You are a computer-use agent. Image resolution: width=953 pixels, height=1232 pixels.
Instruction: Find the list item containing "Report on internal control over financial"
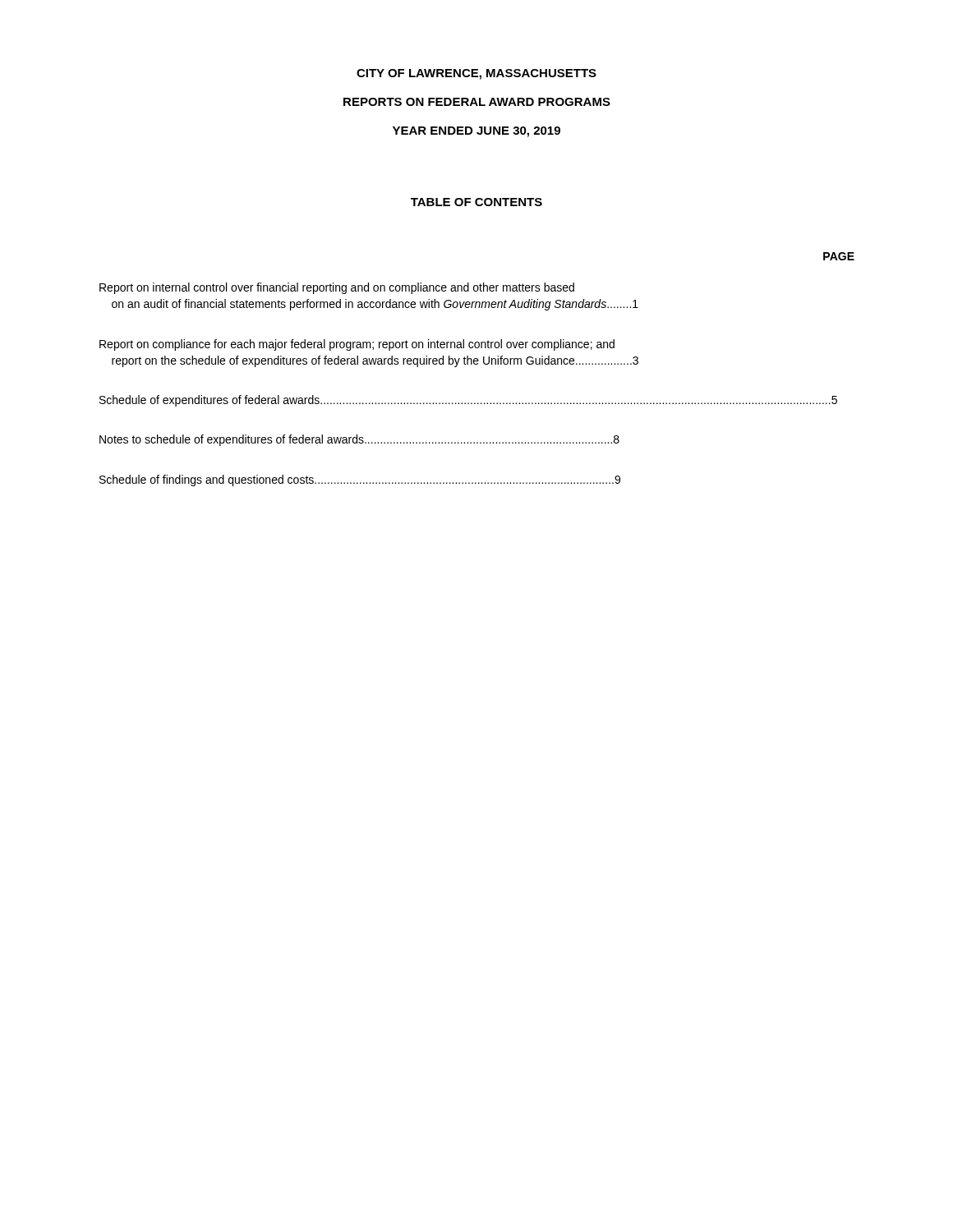tap(476, 296)
